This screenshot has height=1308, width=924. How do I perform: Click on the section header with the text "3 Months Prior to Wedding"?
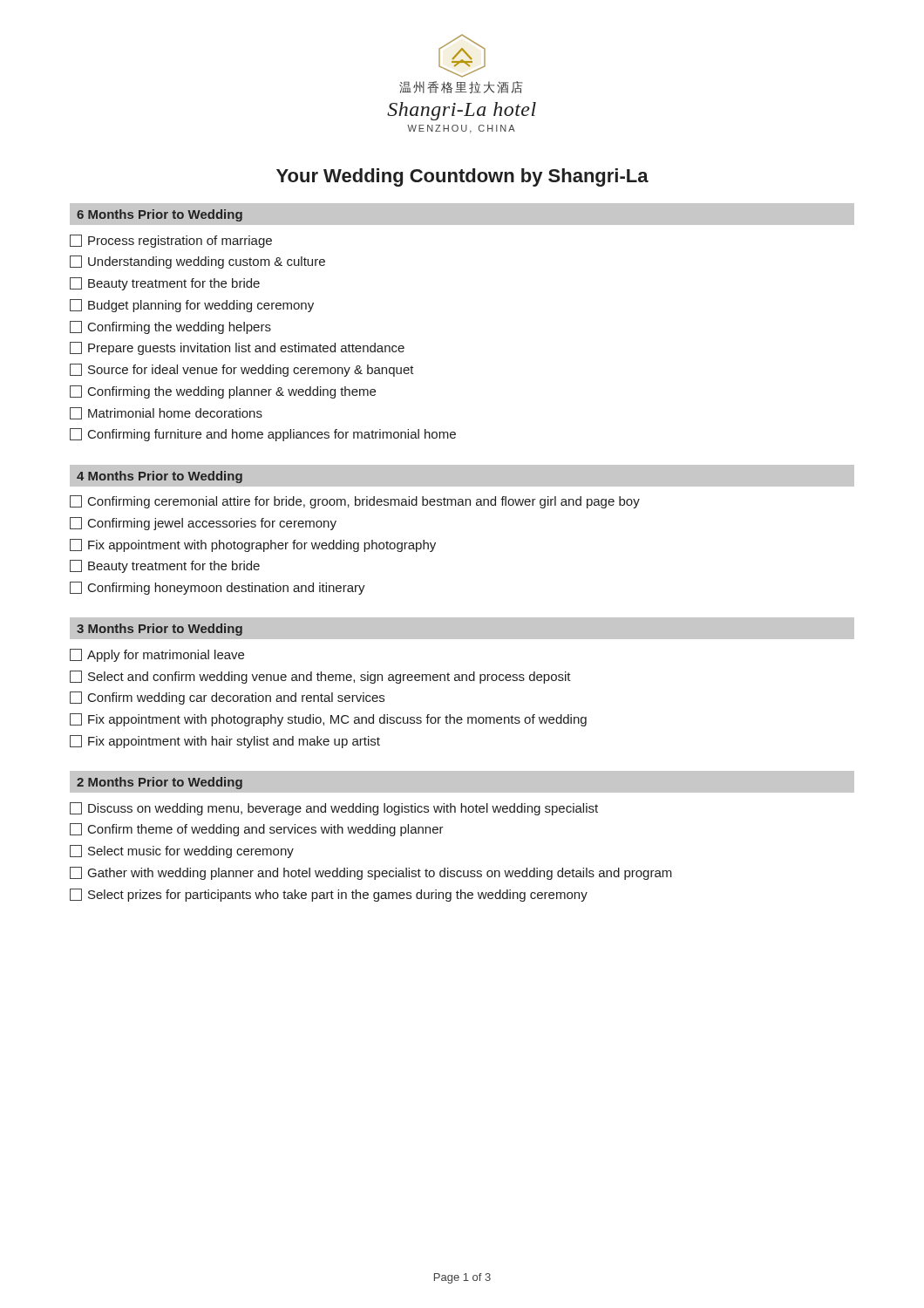click(x=160, y=628)
